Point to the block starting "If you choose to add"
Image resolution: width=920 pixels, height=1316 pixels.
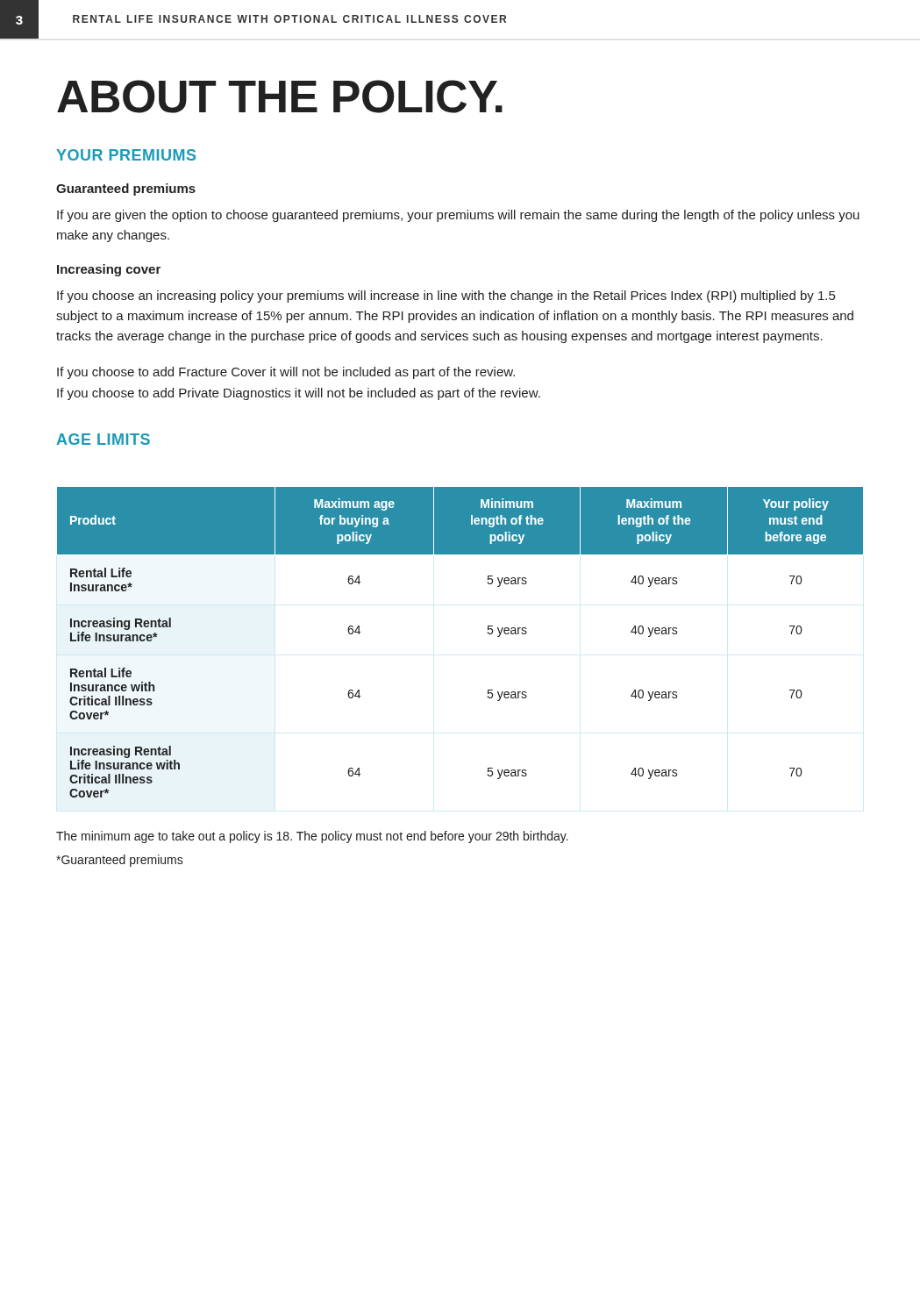(x=460, y=382)
